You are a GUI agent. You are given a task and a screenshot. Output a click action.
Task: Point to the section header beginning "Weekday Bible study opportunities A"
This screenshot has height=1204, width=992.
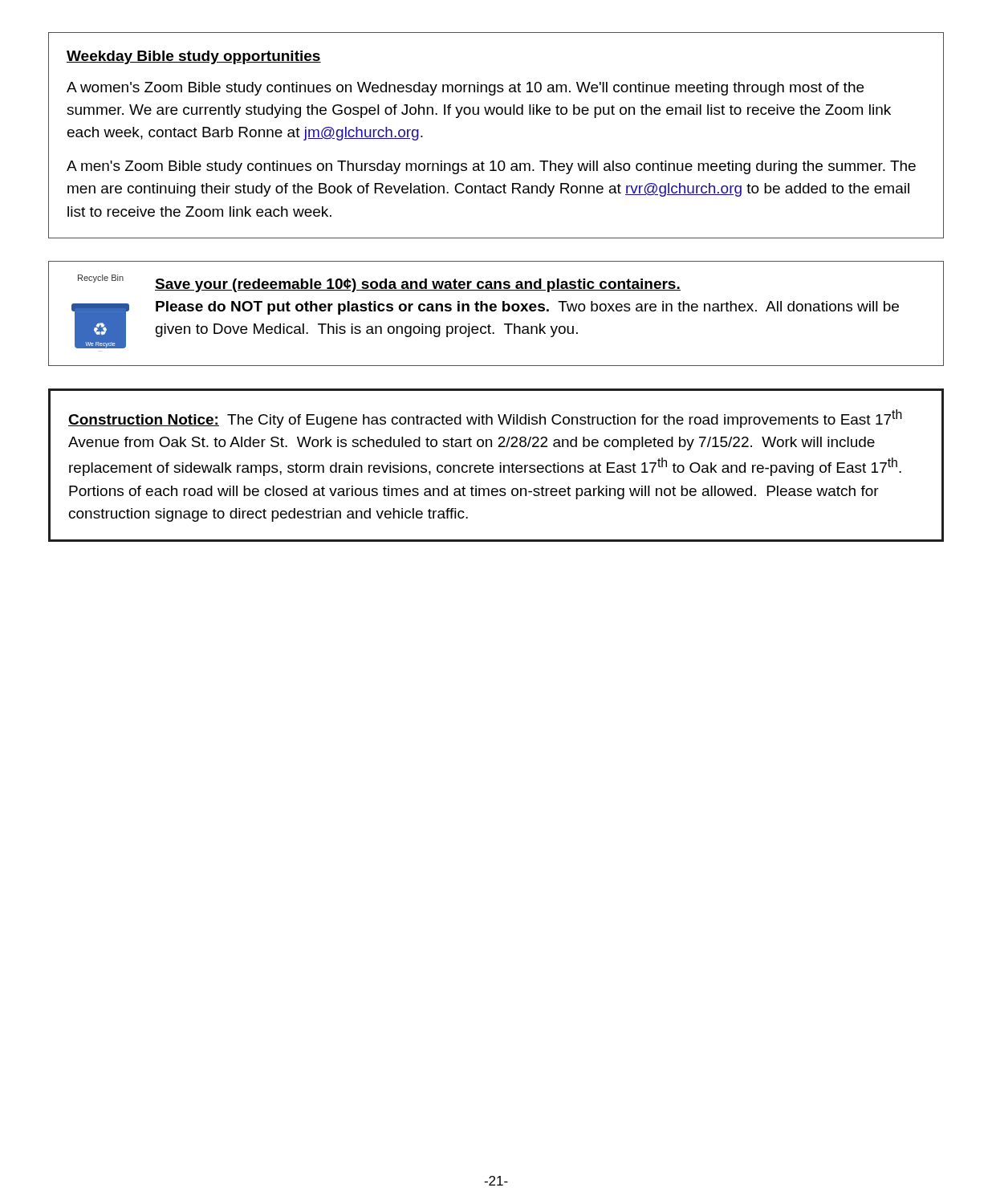pyautogui.click(x=194, y=57)
